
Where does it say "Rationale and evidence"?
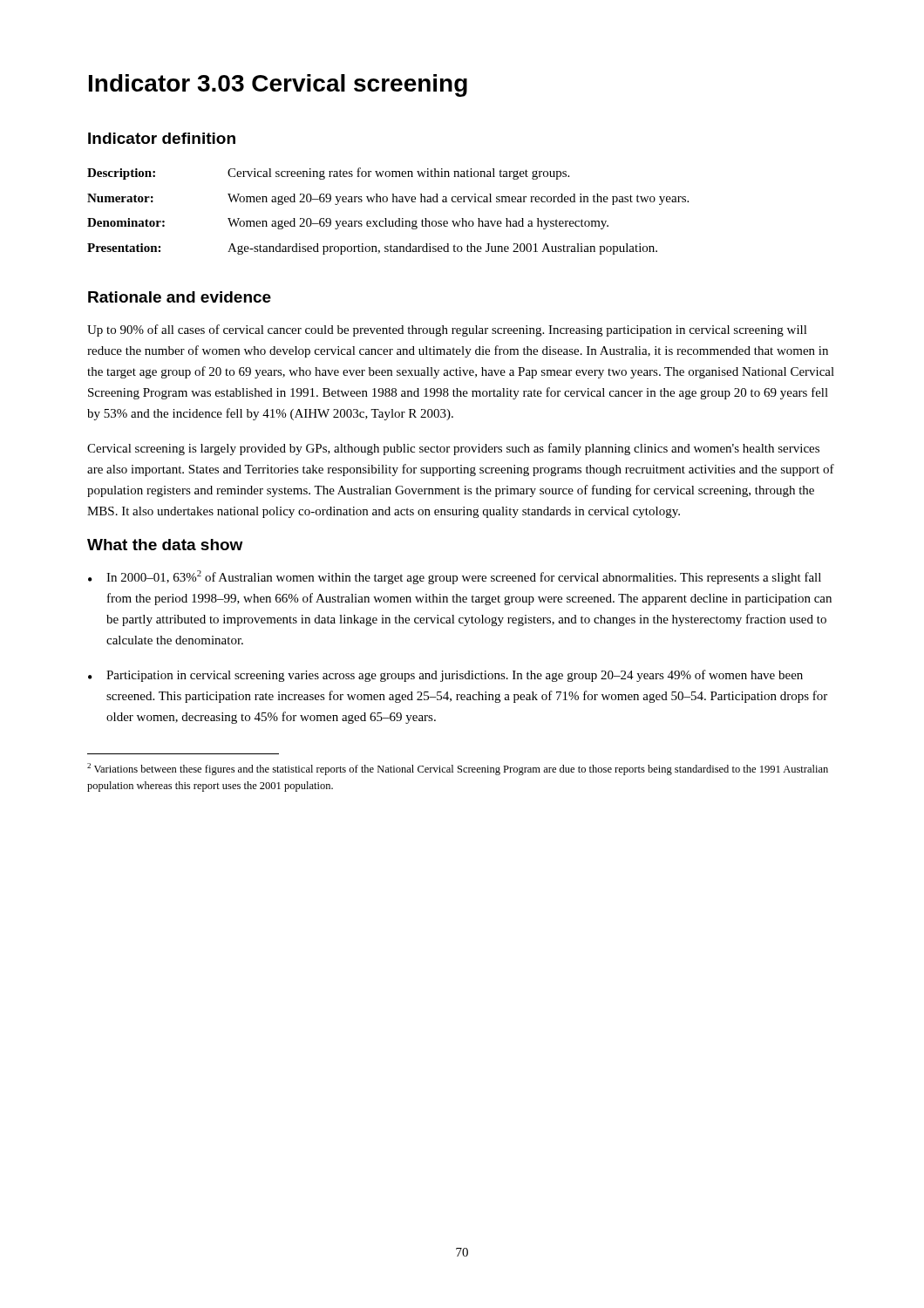[180, 297]
